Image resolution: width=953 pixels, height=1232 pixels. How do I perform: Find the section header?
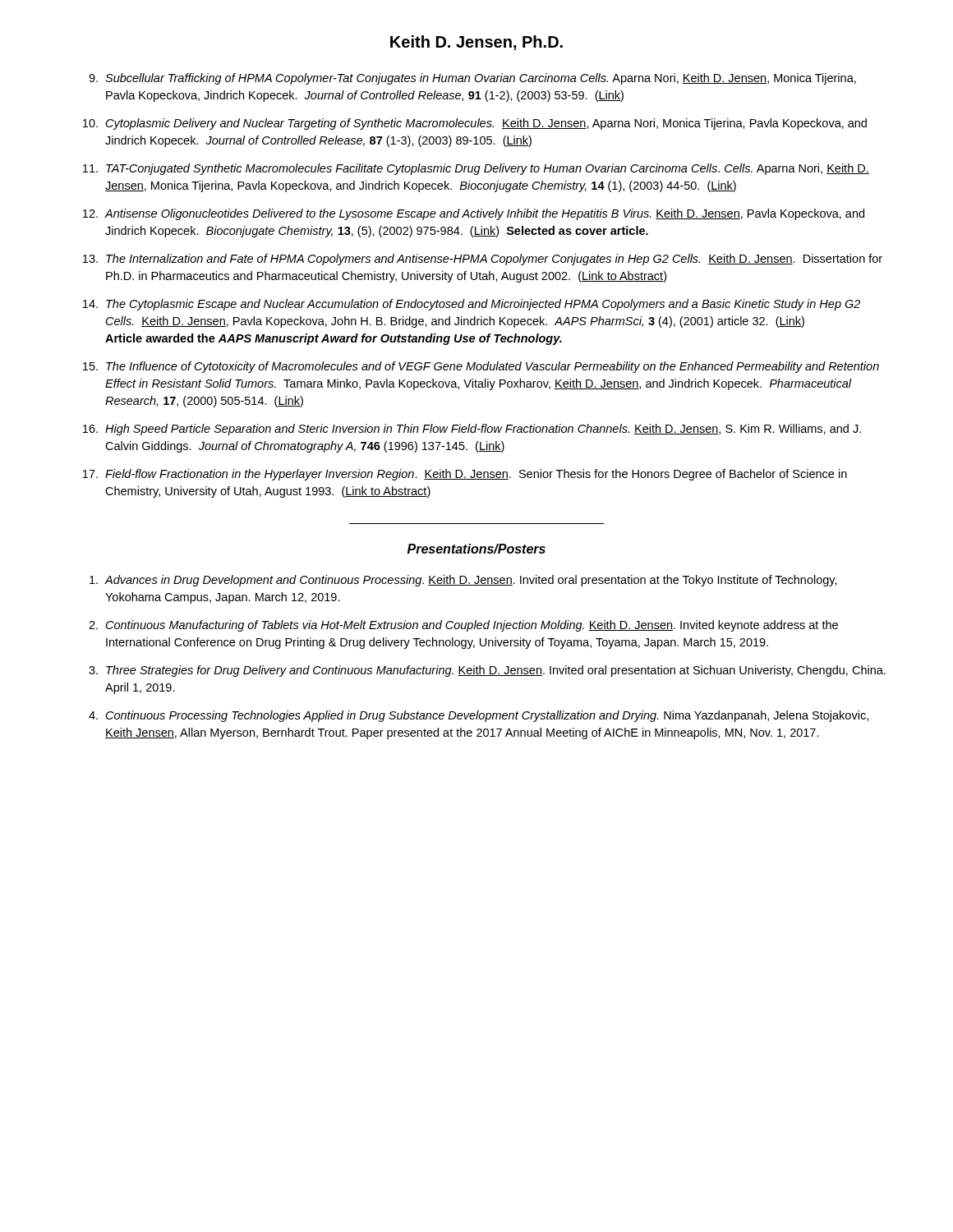(476, 549)
